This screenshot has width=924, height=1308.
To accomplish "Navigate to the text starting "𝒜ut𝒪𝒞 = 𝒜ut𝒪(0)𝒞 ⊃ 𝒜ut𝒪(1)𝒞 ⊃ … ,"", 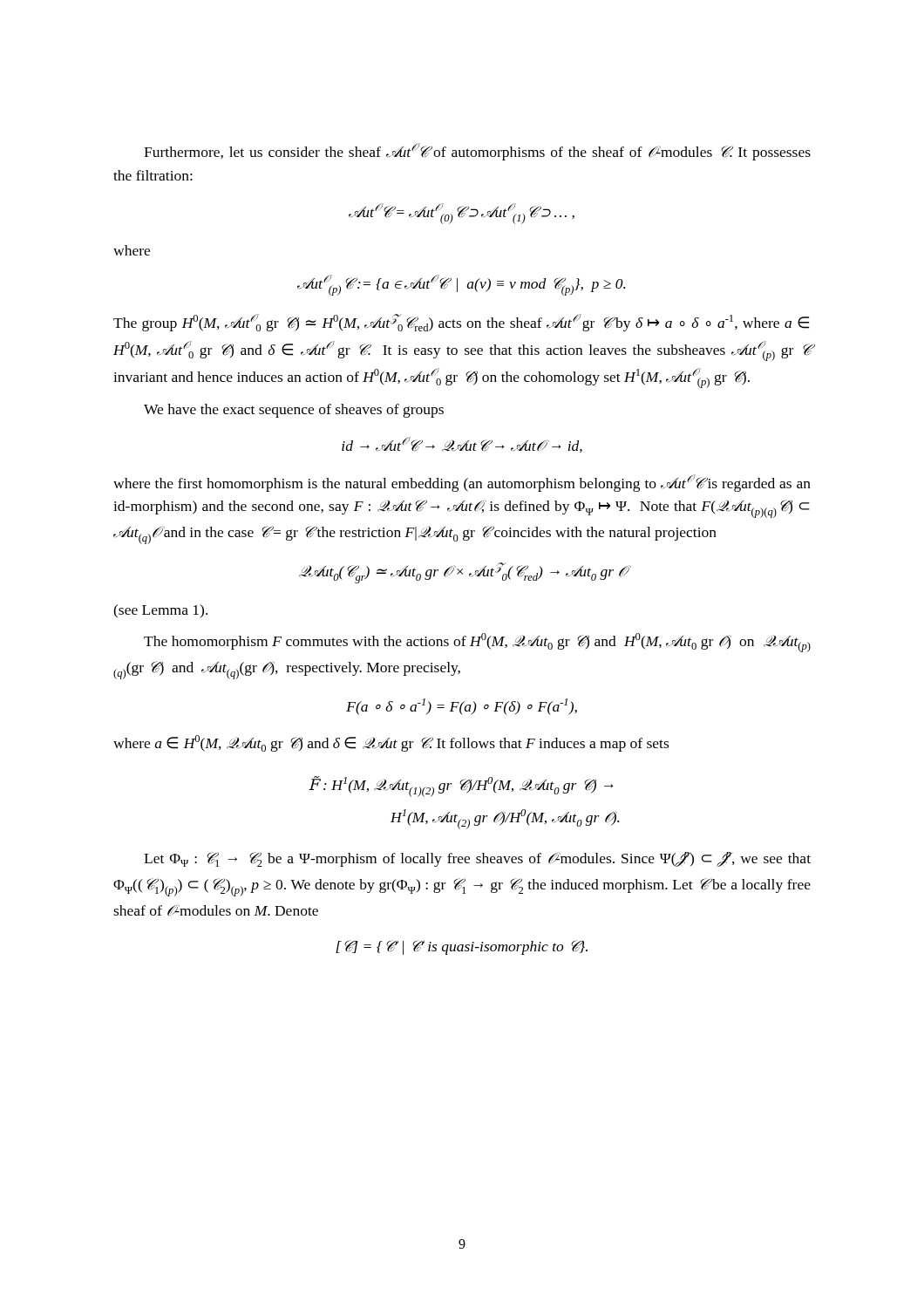I will point(462,213).
